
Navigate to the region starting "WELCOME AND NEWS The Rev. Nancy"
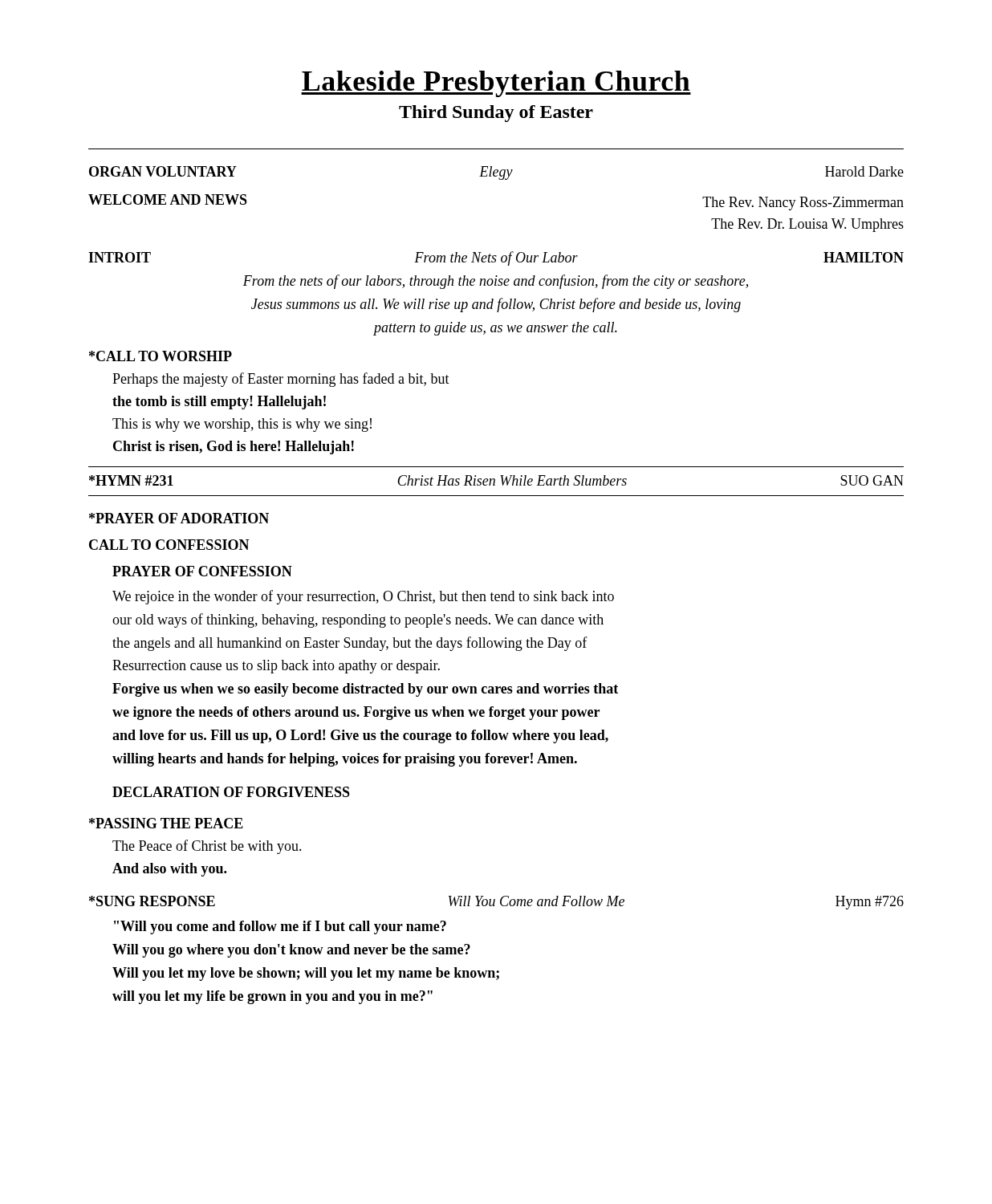(154, 202)
